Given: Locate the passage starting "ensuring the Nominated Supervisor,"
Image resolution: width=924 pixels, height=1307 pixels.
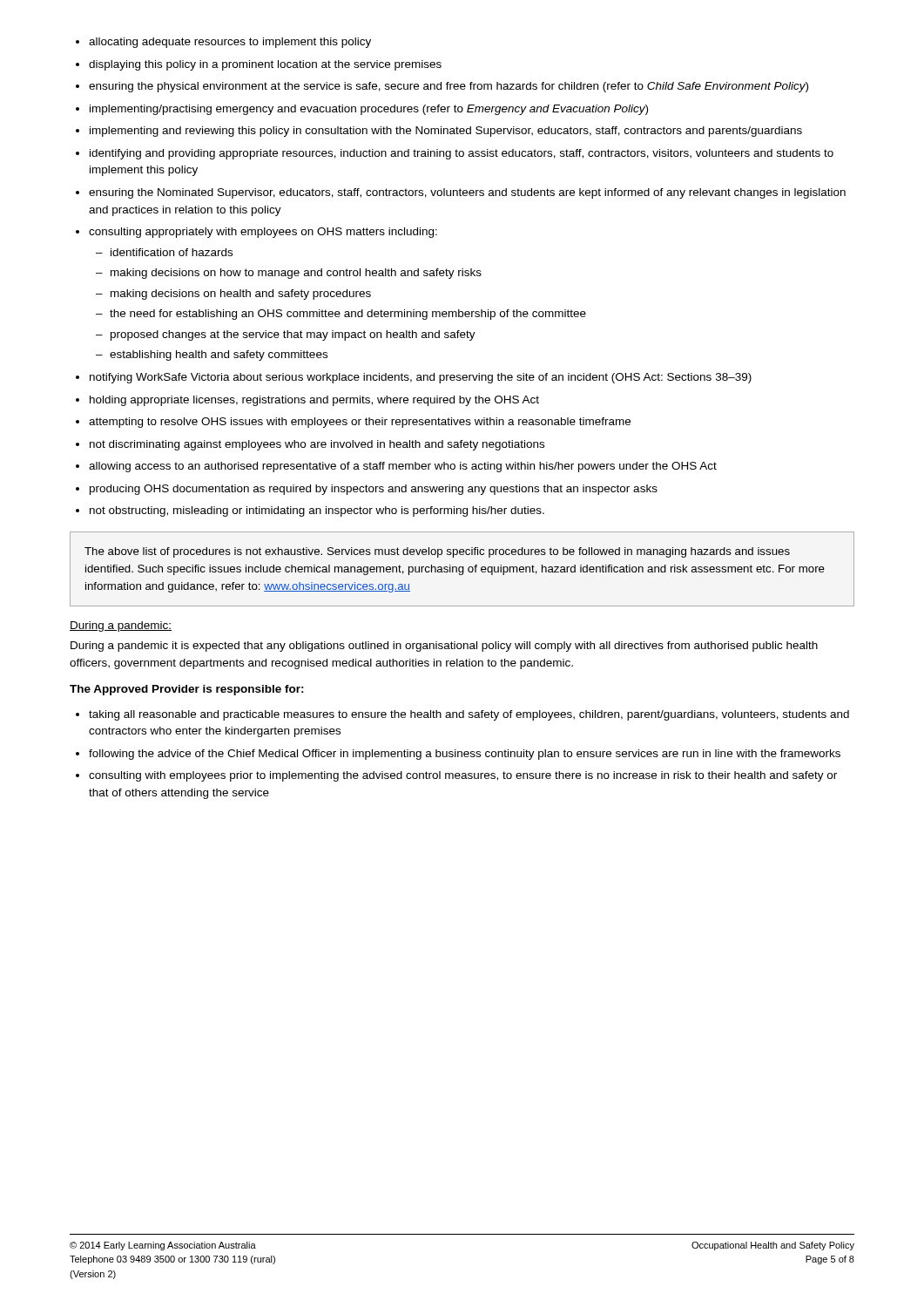Looking at the screenshot, I should (x=472, y=201).
